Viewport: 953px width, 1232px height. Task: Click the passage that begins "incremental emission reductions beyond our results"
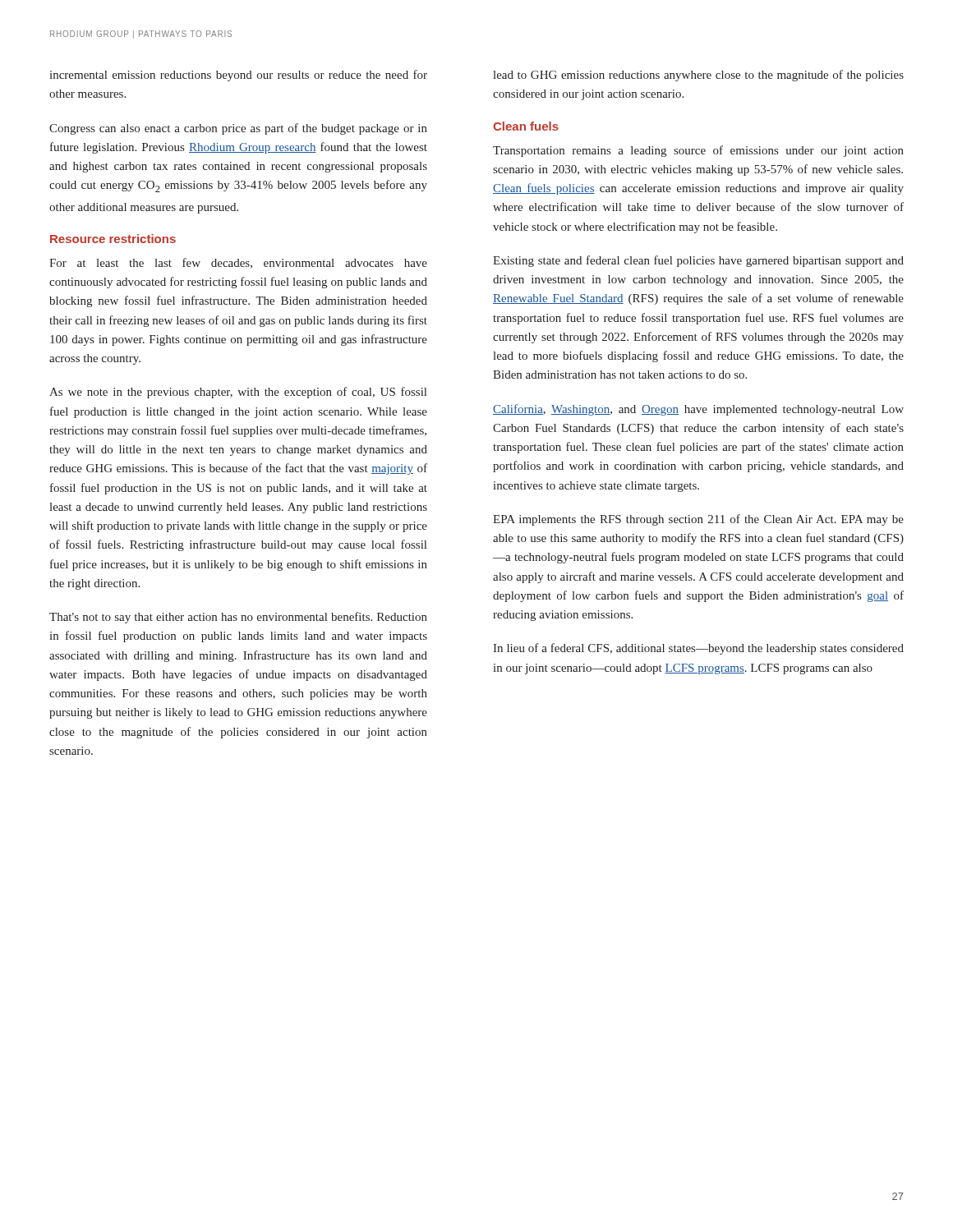[238, 84]
